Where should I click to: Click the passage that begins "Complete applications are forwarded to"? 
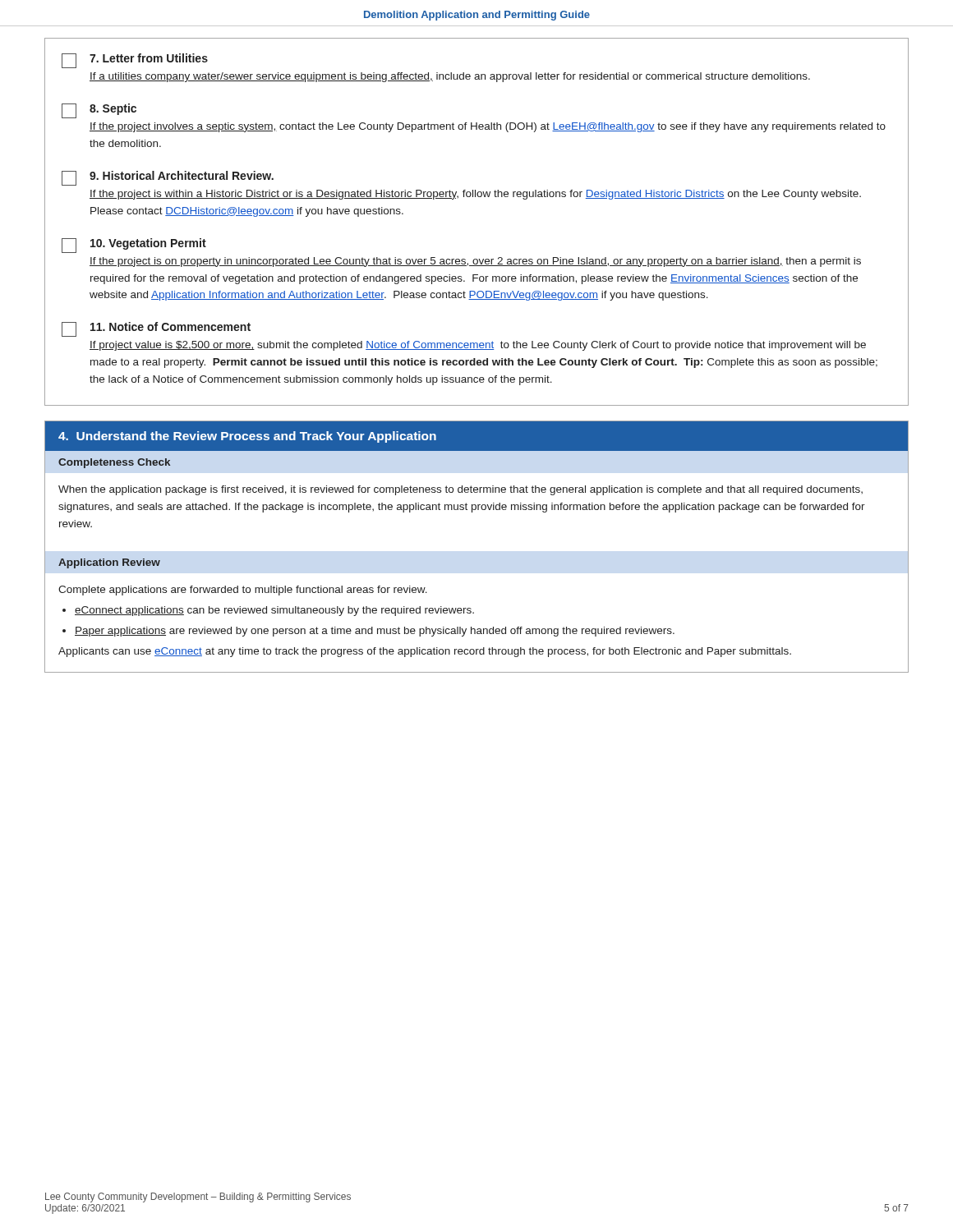coord(243,589)
